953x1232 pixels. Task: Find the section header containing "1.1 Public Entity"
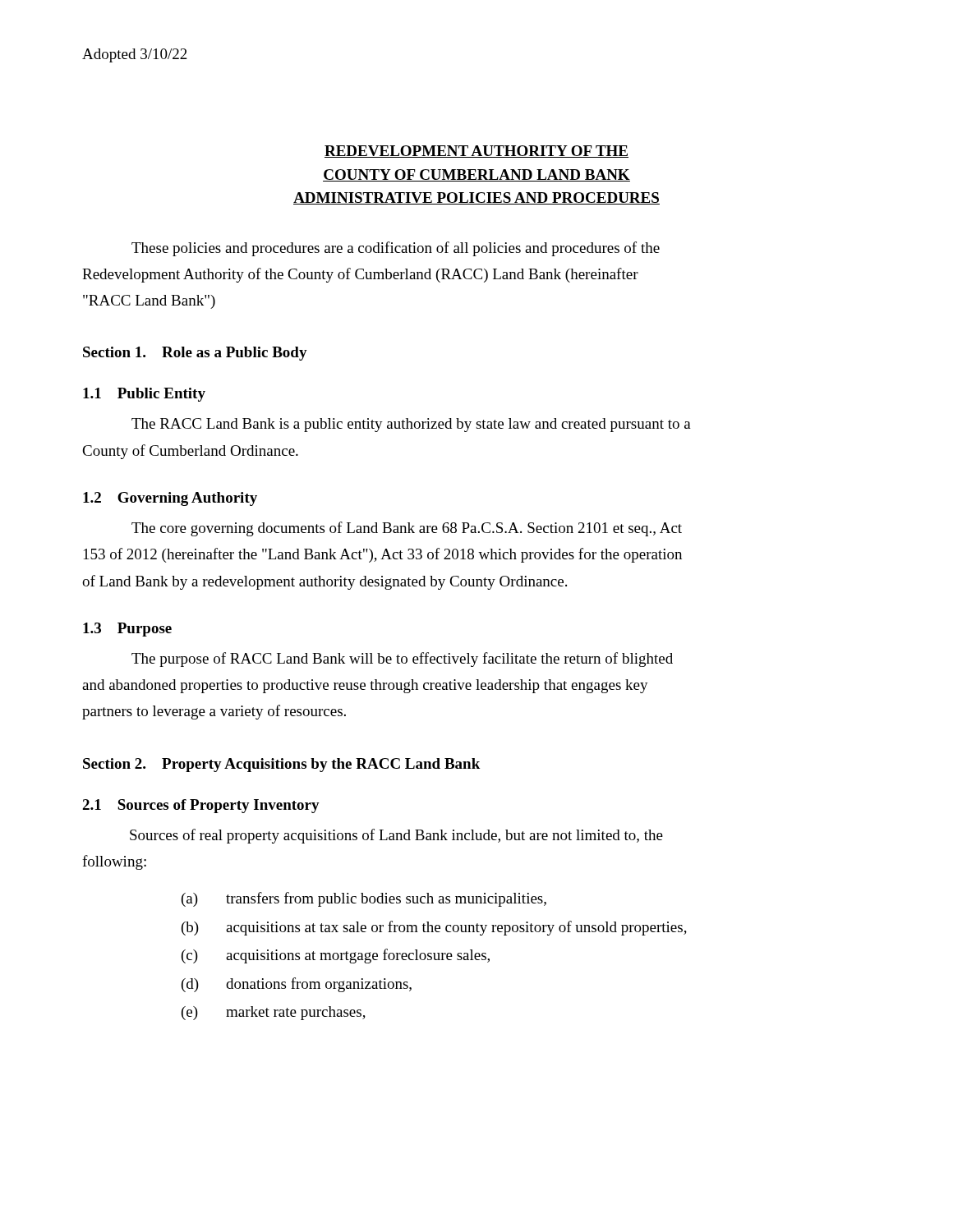tap(144, 393)
